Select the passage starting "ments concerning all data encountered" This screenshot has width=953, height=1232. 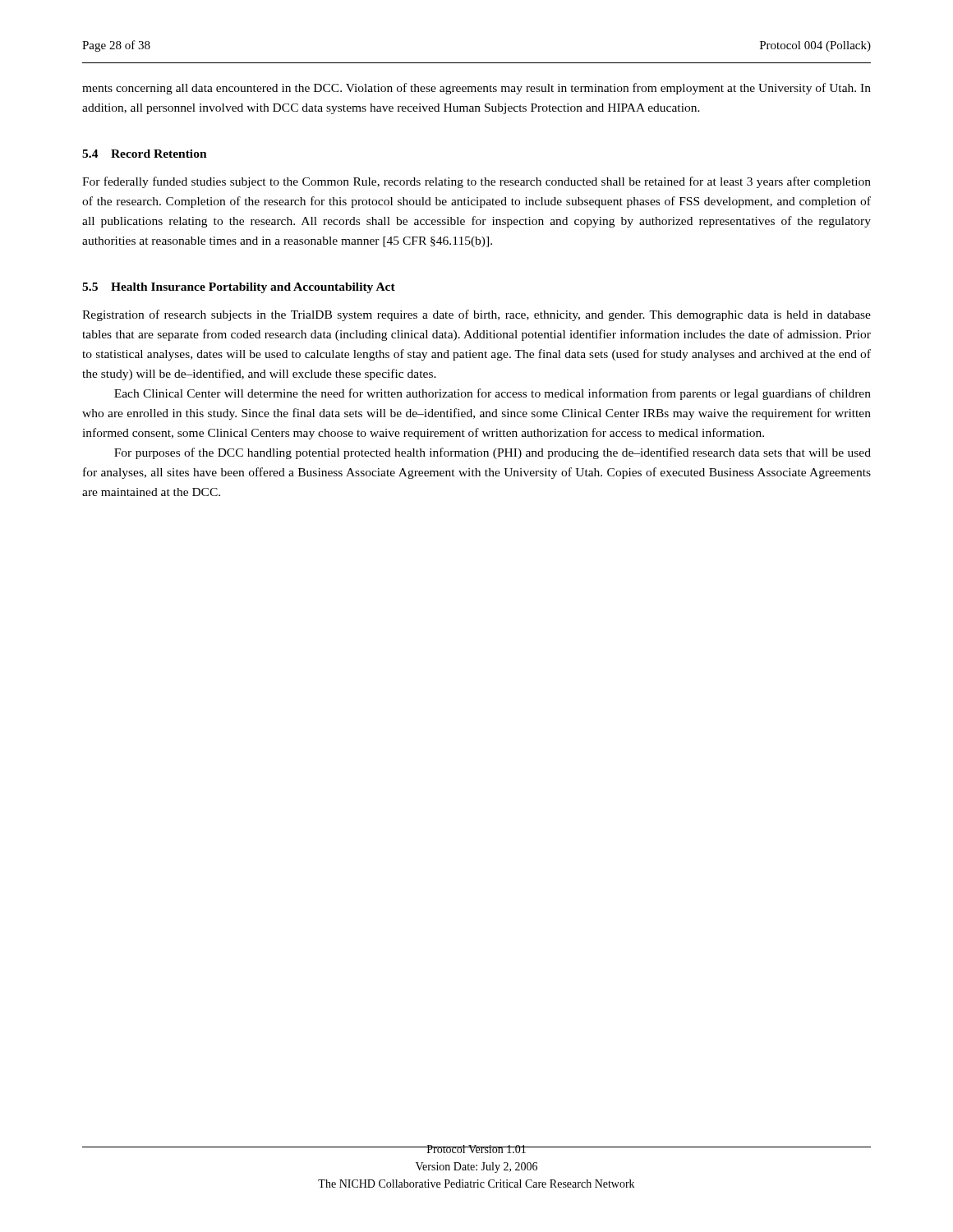pos(476,98)
